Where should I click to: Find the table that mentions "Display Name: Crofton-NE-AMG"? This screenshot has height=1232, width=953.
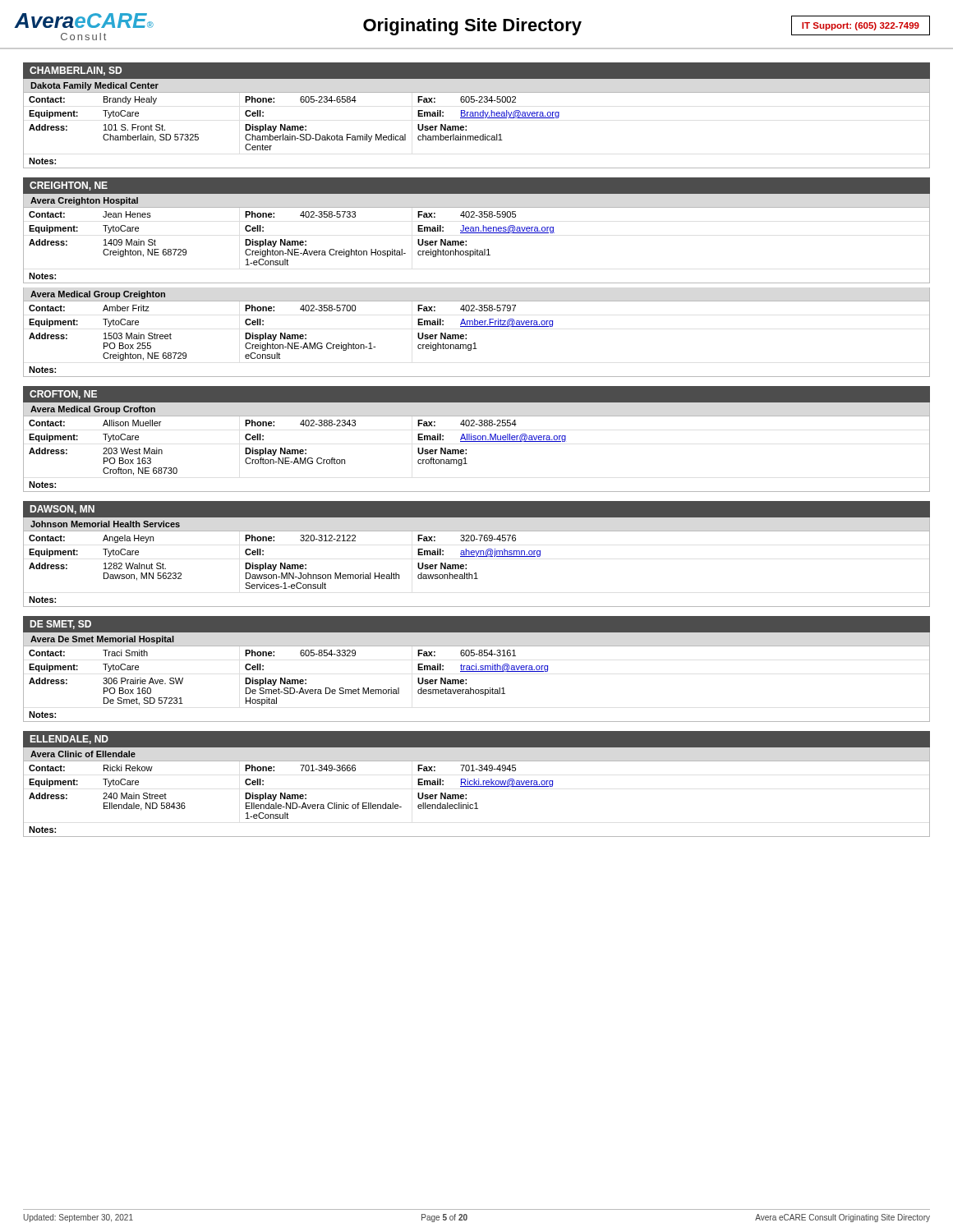476,447
